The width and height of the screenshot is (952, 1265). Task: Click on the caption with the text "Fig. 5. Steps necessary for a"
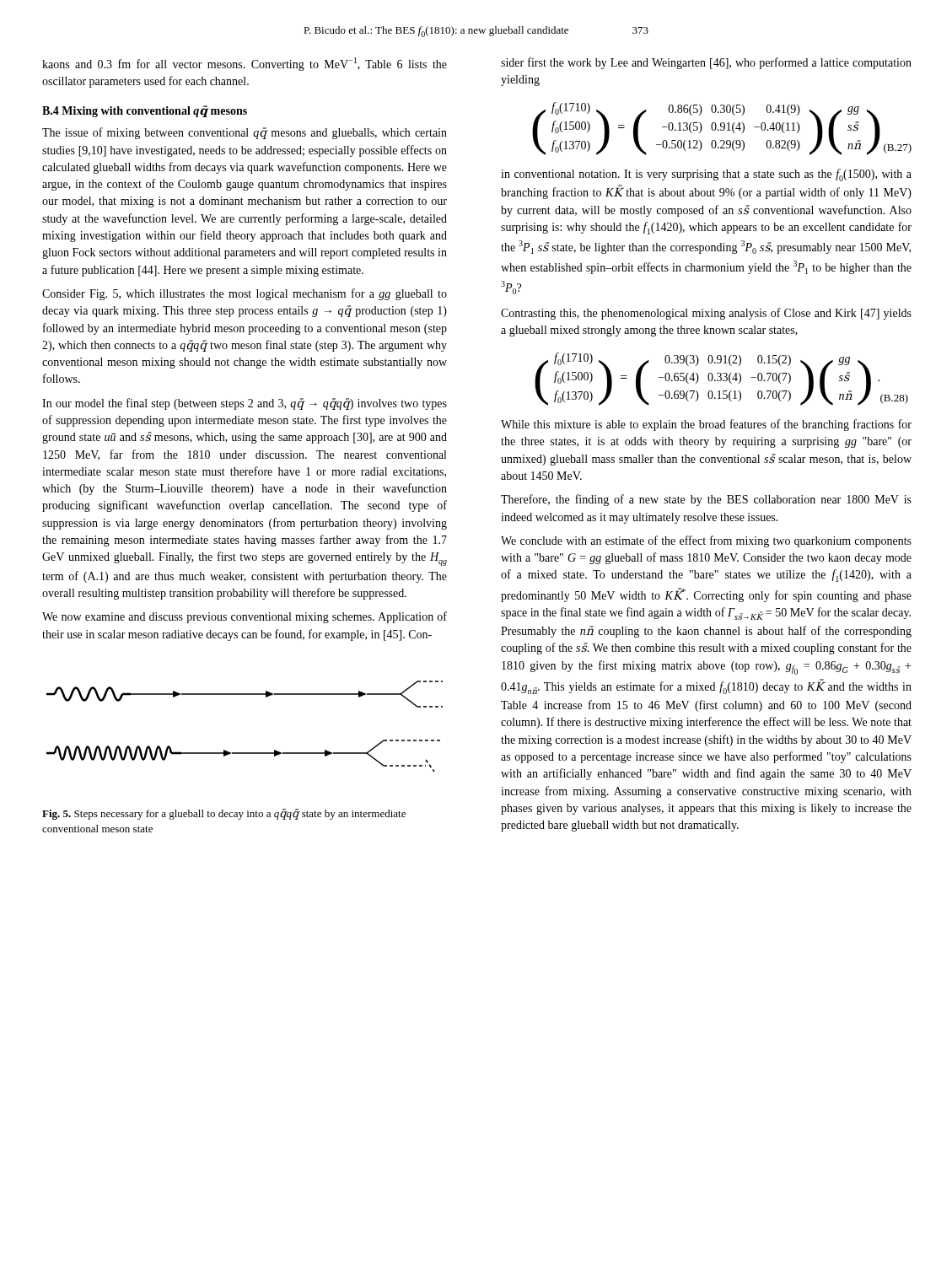(224, 821)
